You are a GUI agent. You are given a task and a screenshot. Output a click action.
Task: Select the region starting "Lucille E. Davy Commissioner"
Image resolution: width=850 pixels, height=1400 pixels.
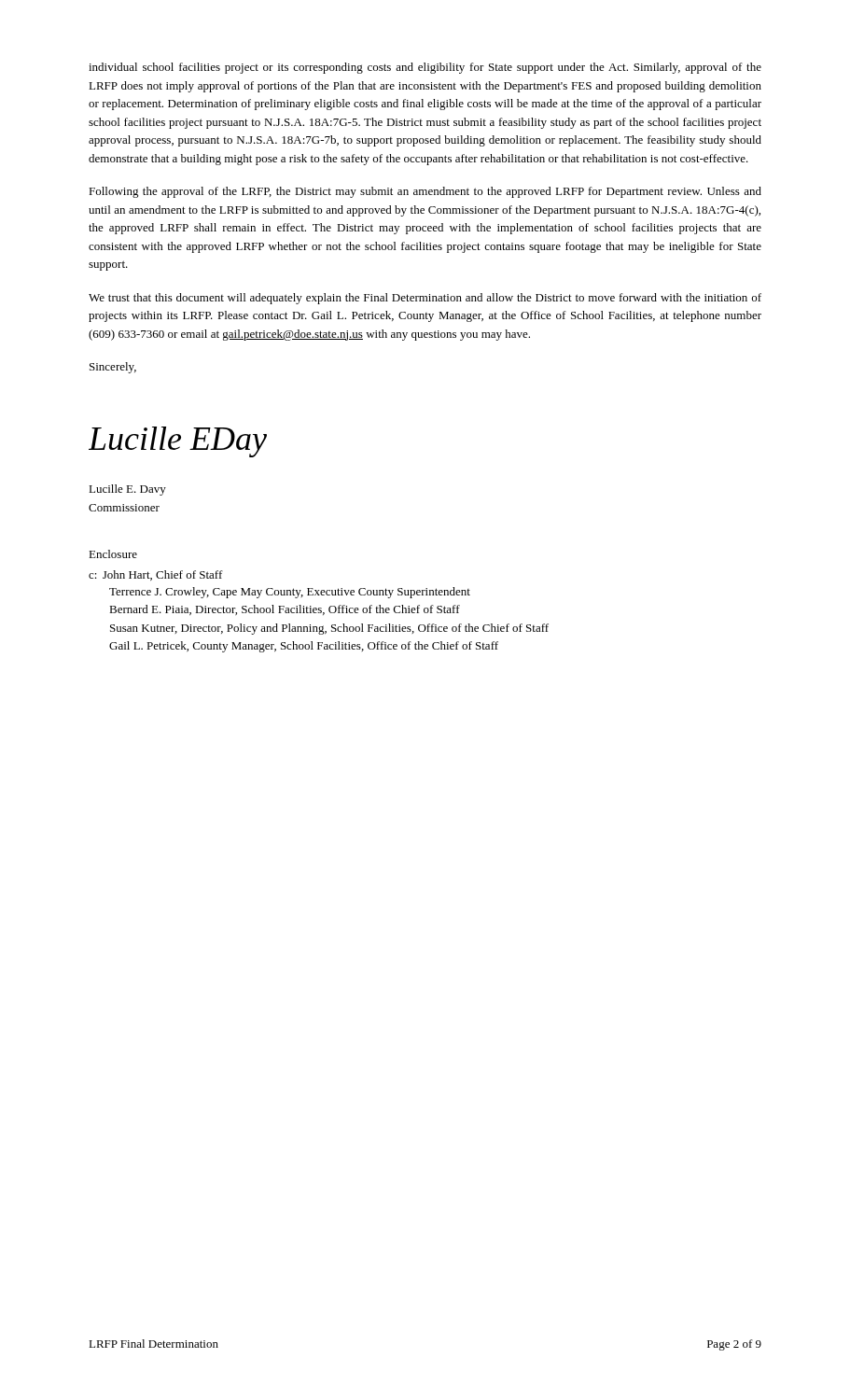tap(127, 490)
